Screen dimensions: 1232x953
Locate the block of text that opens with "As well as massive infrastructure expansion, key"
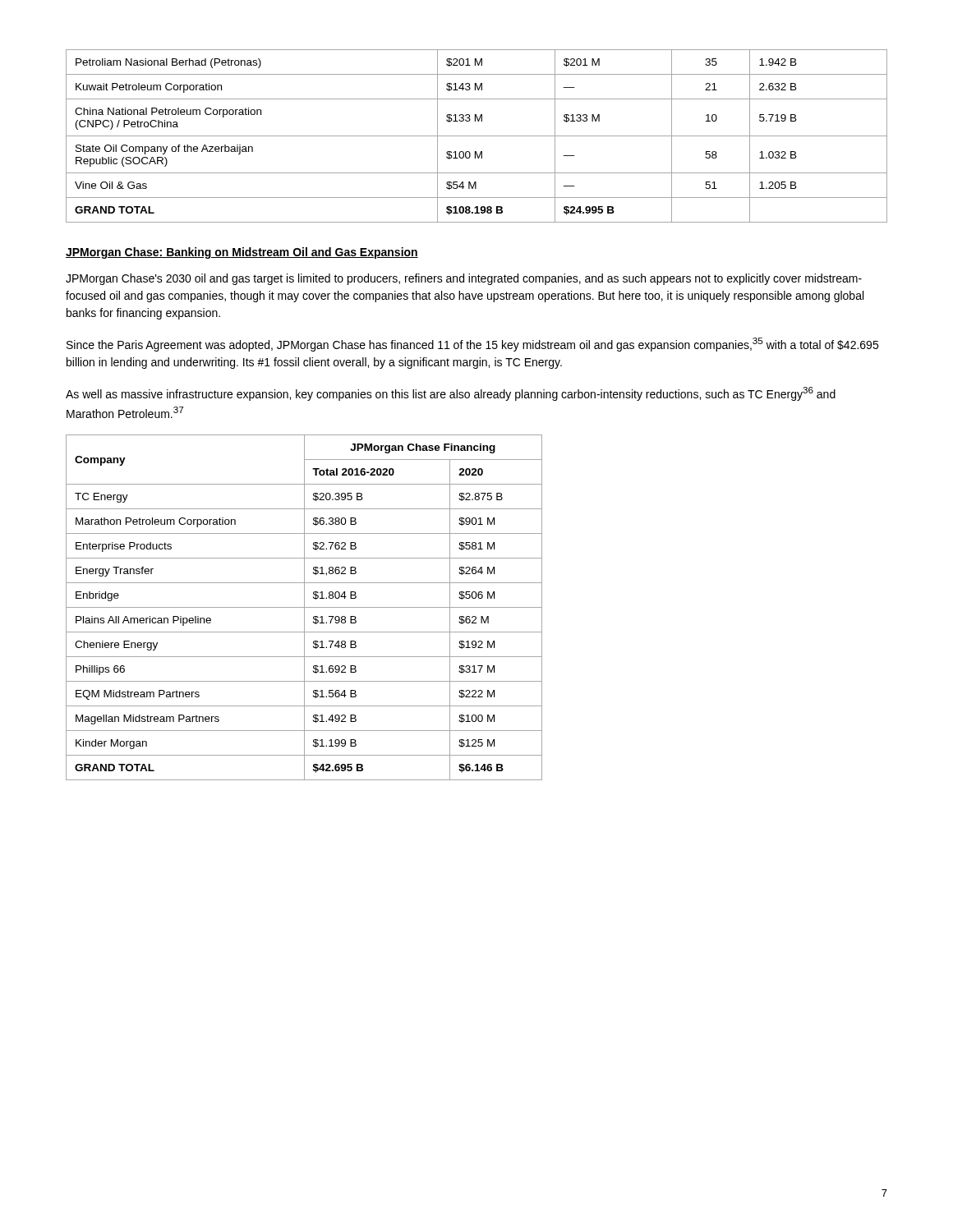(x=451, y=402)
